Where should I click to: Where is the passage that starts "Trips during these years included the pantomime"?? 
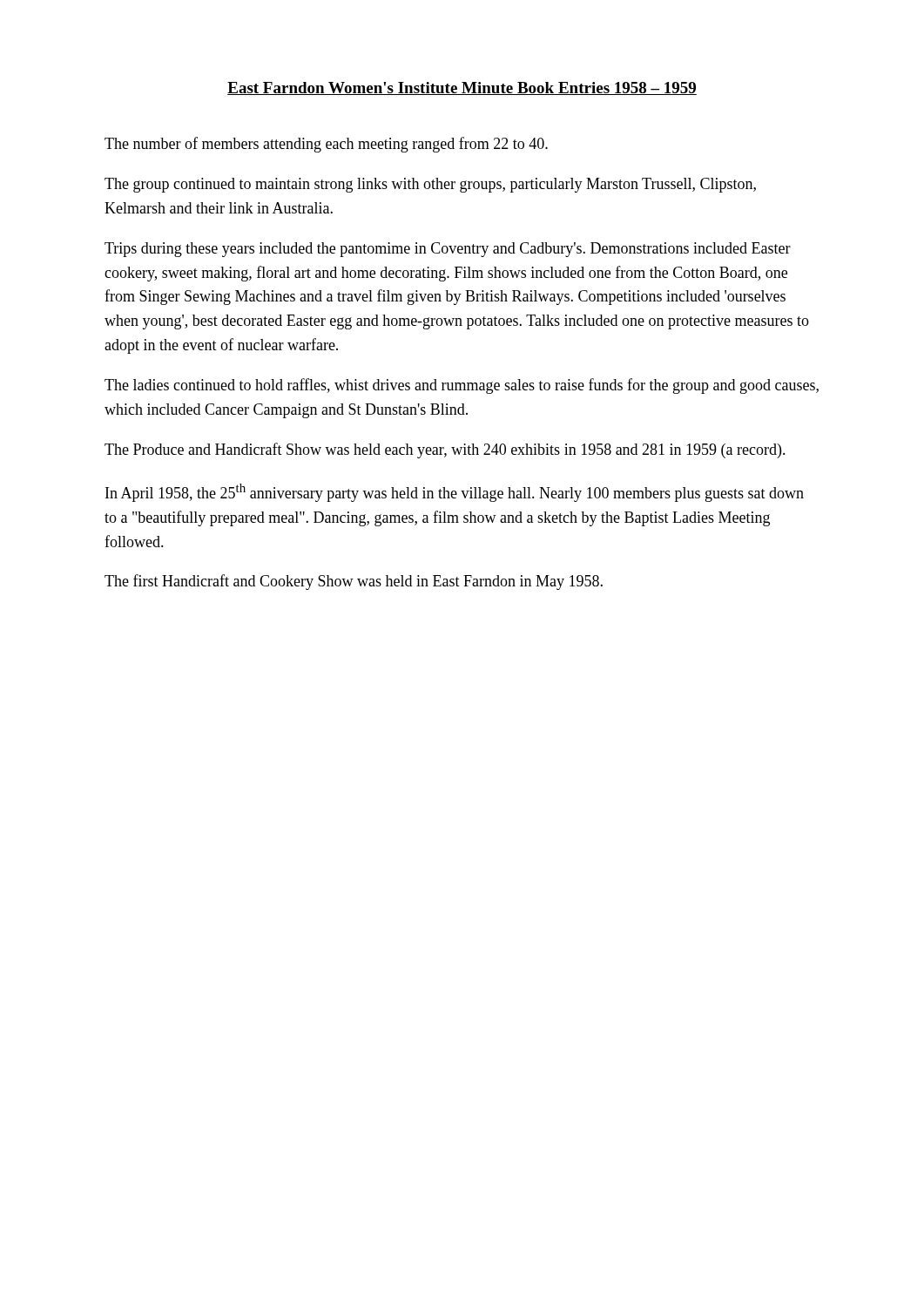click(457, 297)
